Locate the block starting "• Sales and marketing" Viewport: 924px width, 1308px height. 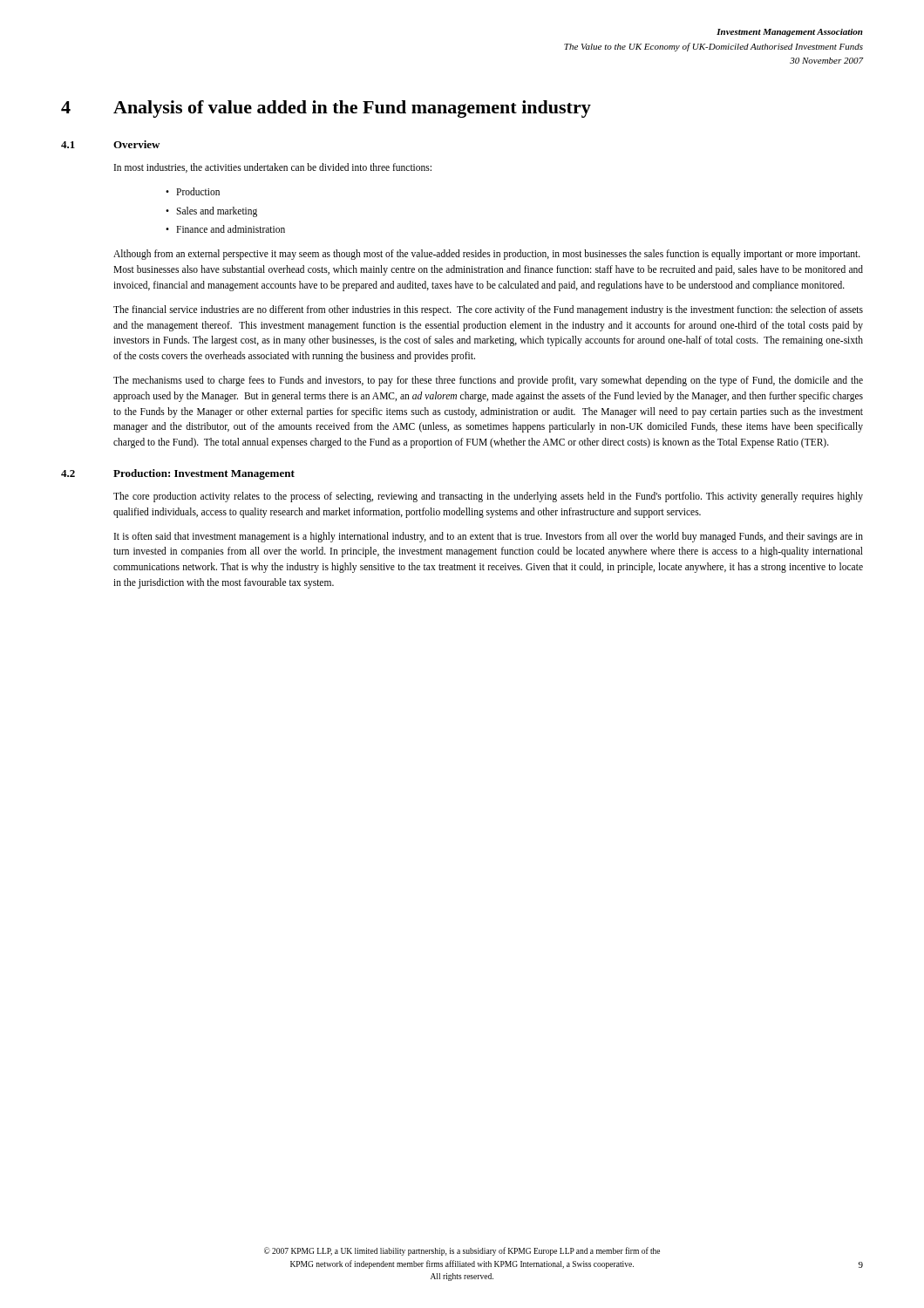212,212
